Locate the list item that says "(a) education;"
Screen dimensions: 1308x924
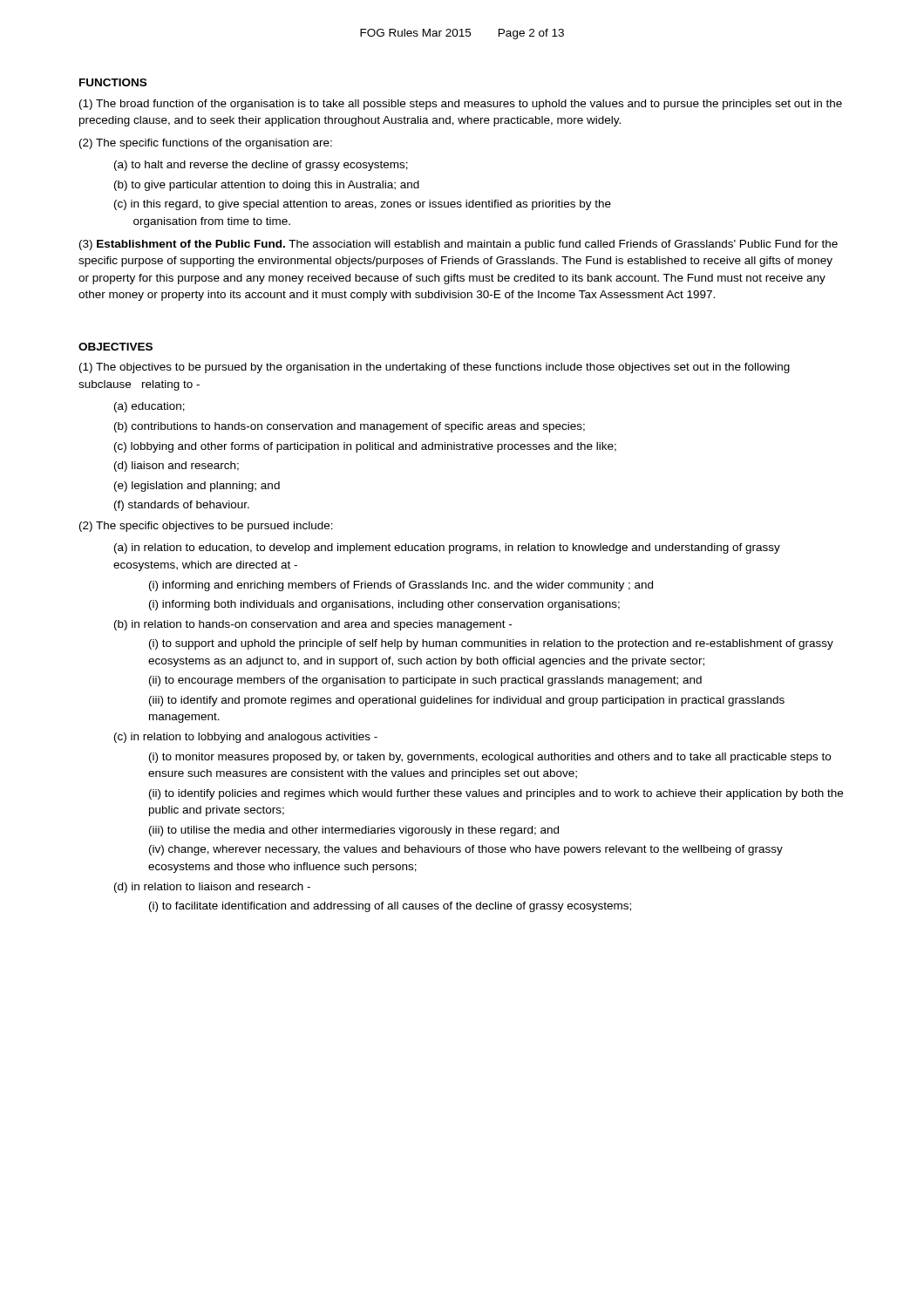149,406
